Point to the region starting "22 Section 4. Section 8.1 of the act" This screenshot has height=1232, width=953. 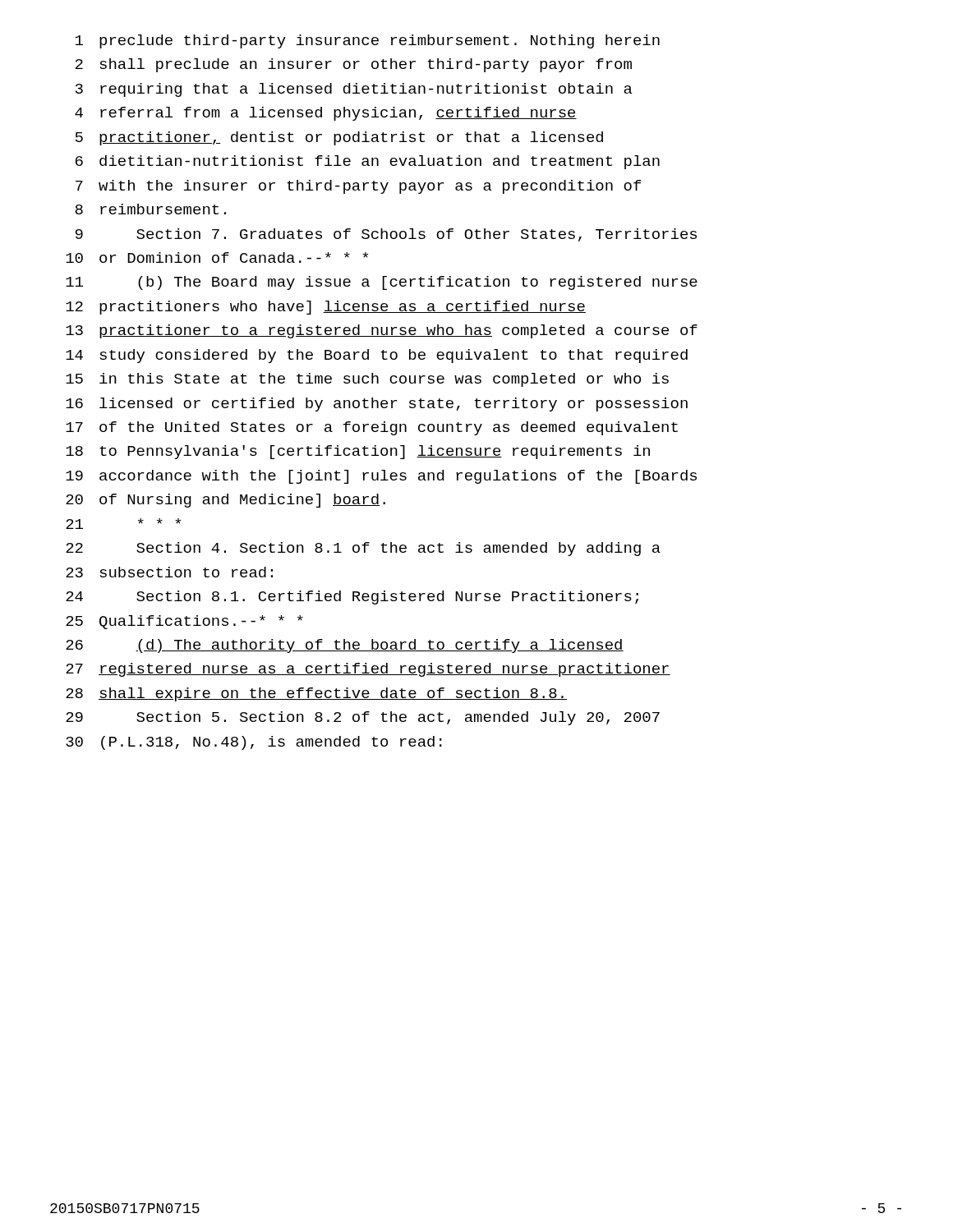pyautogui.click(x=355, y=549)
